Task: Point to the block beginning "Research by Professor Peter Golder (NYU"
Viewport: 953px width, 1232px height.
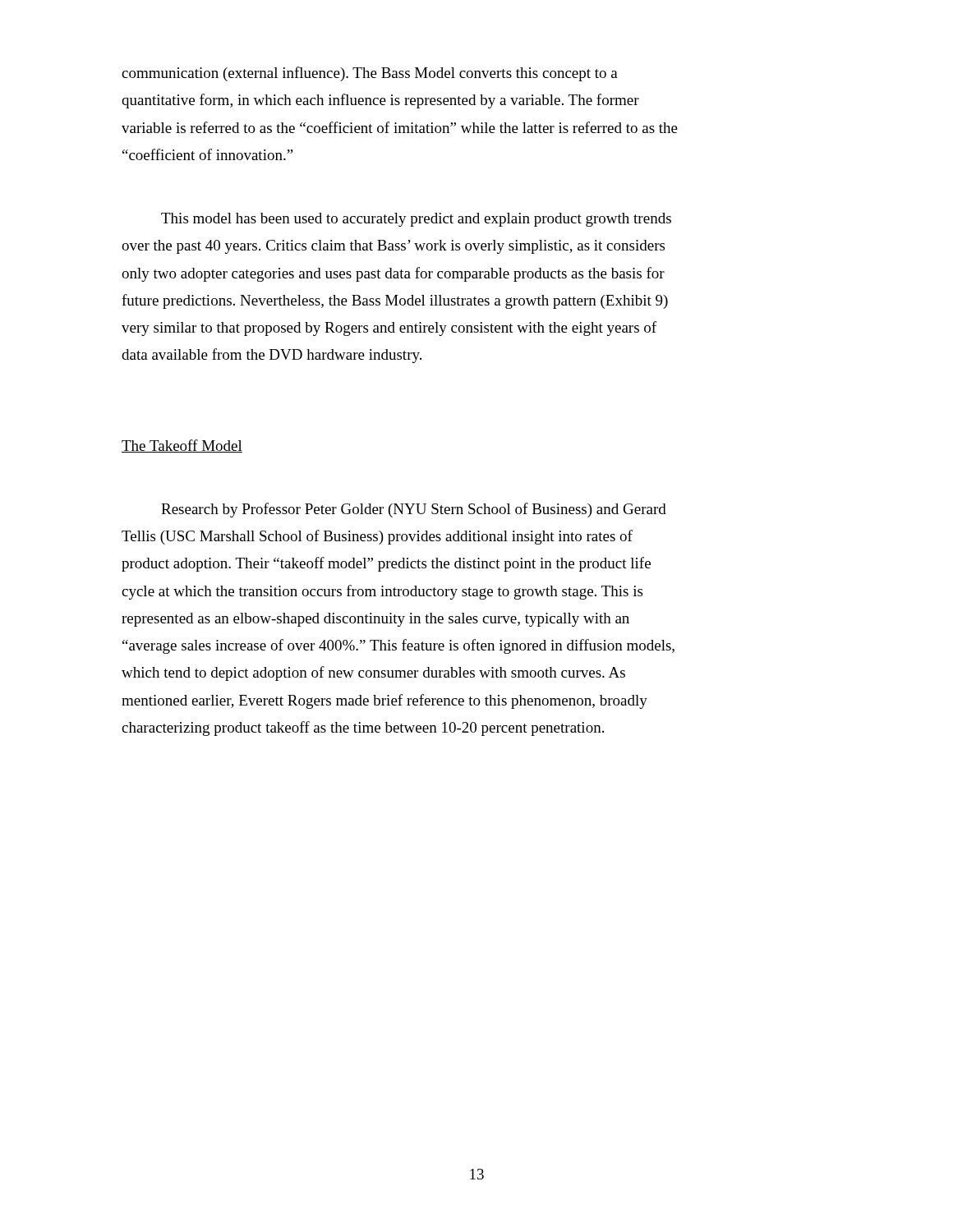Action: [x=476, y=618]
